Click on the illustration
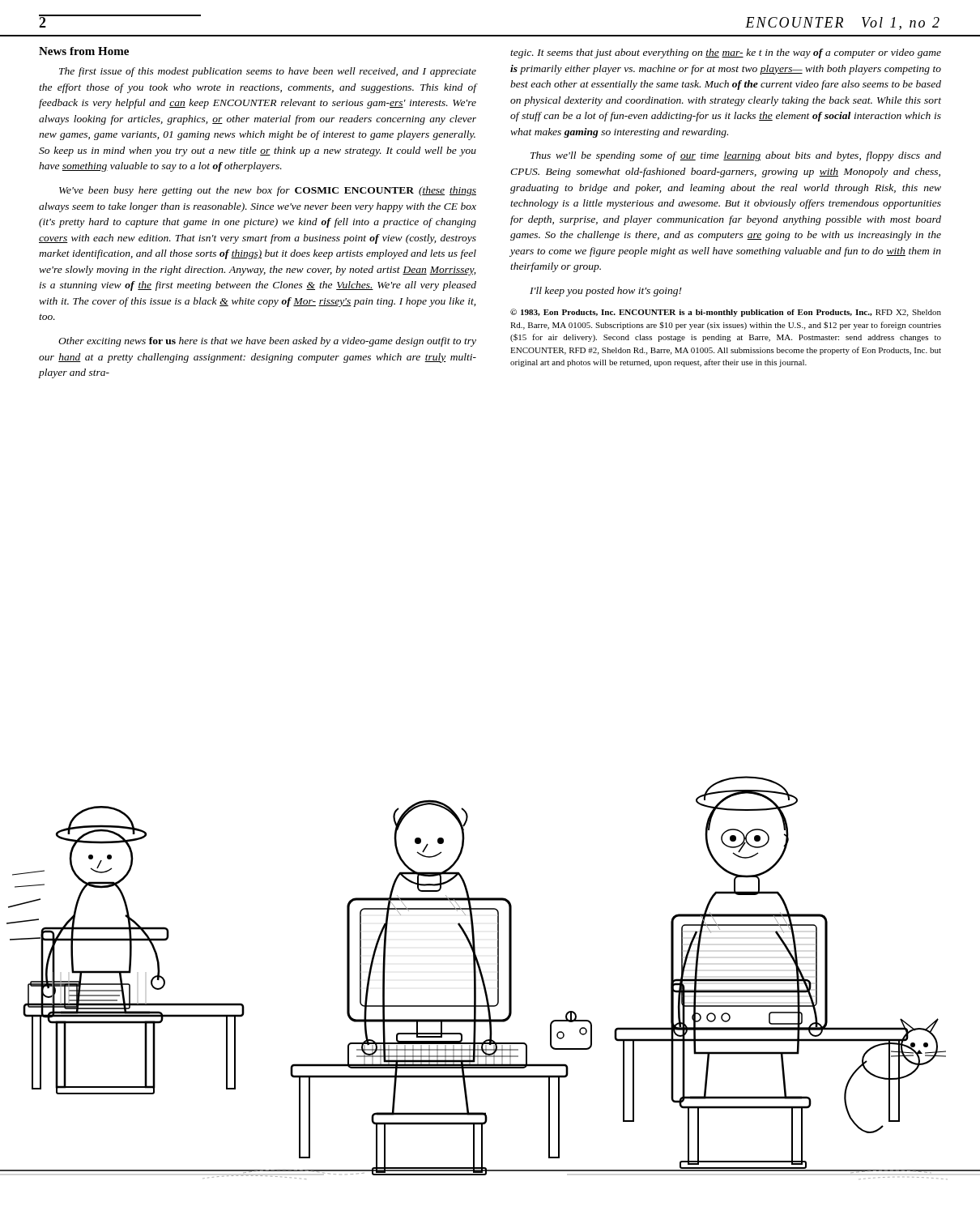980x1215 pixels. pyautogui.click(x=490, y=932)
